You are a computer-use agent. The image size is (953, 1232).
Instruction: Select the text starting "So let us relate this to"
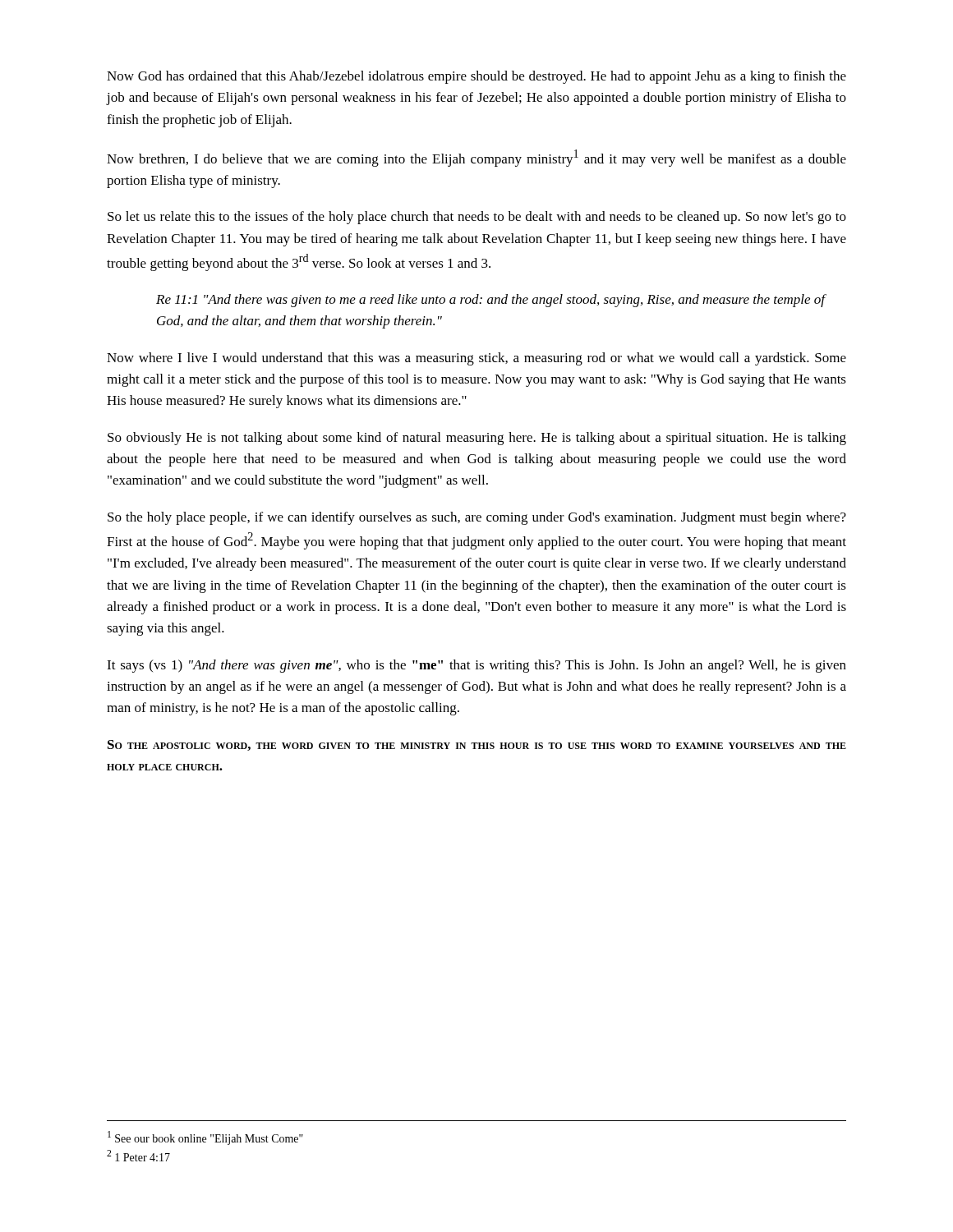click(476, 240)
